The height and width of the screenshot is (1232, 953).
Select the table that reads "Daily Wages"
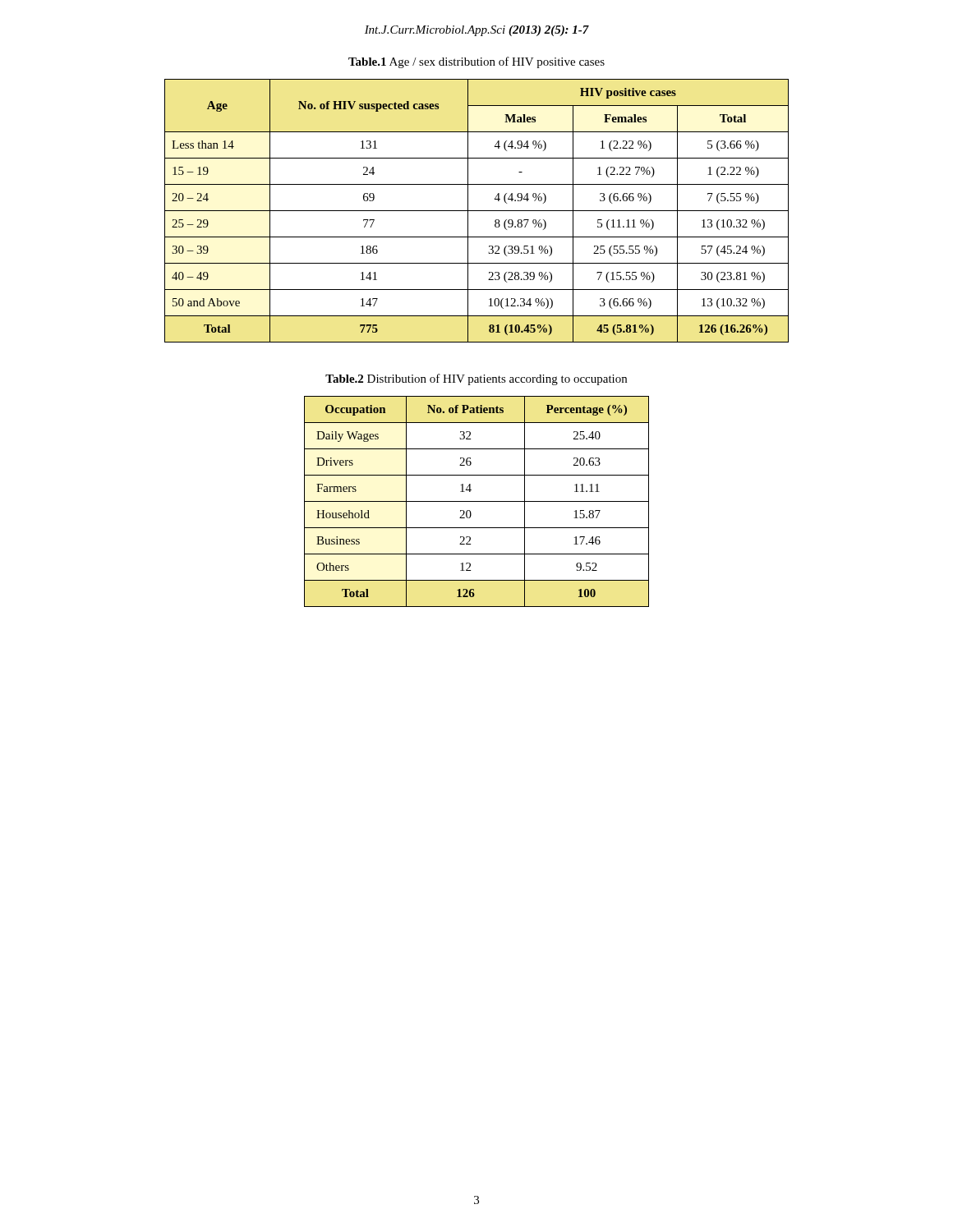476,501
